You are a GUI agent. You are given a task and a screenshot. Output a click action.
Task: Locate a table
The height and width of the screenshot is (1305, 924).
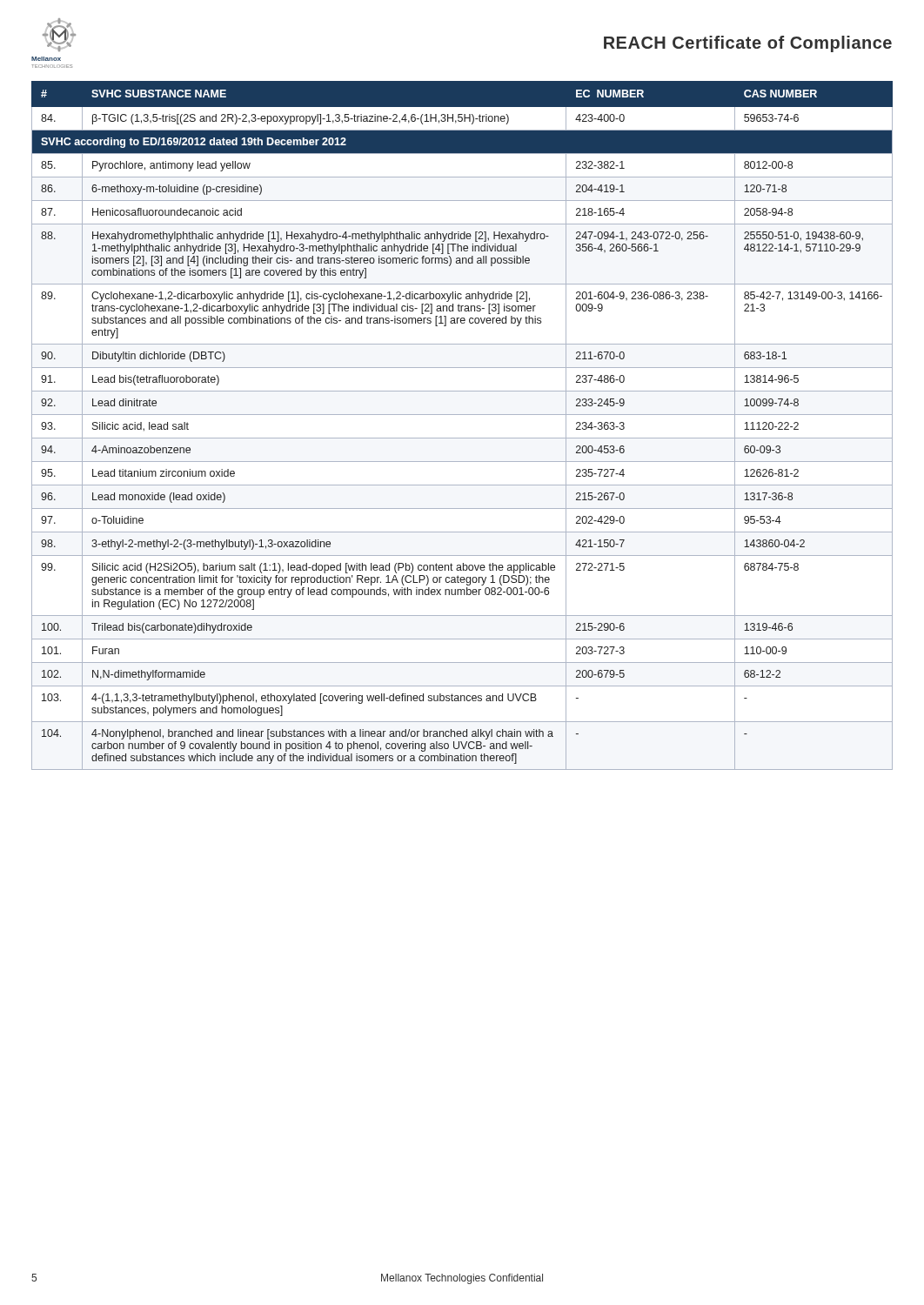(462, 425)
